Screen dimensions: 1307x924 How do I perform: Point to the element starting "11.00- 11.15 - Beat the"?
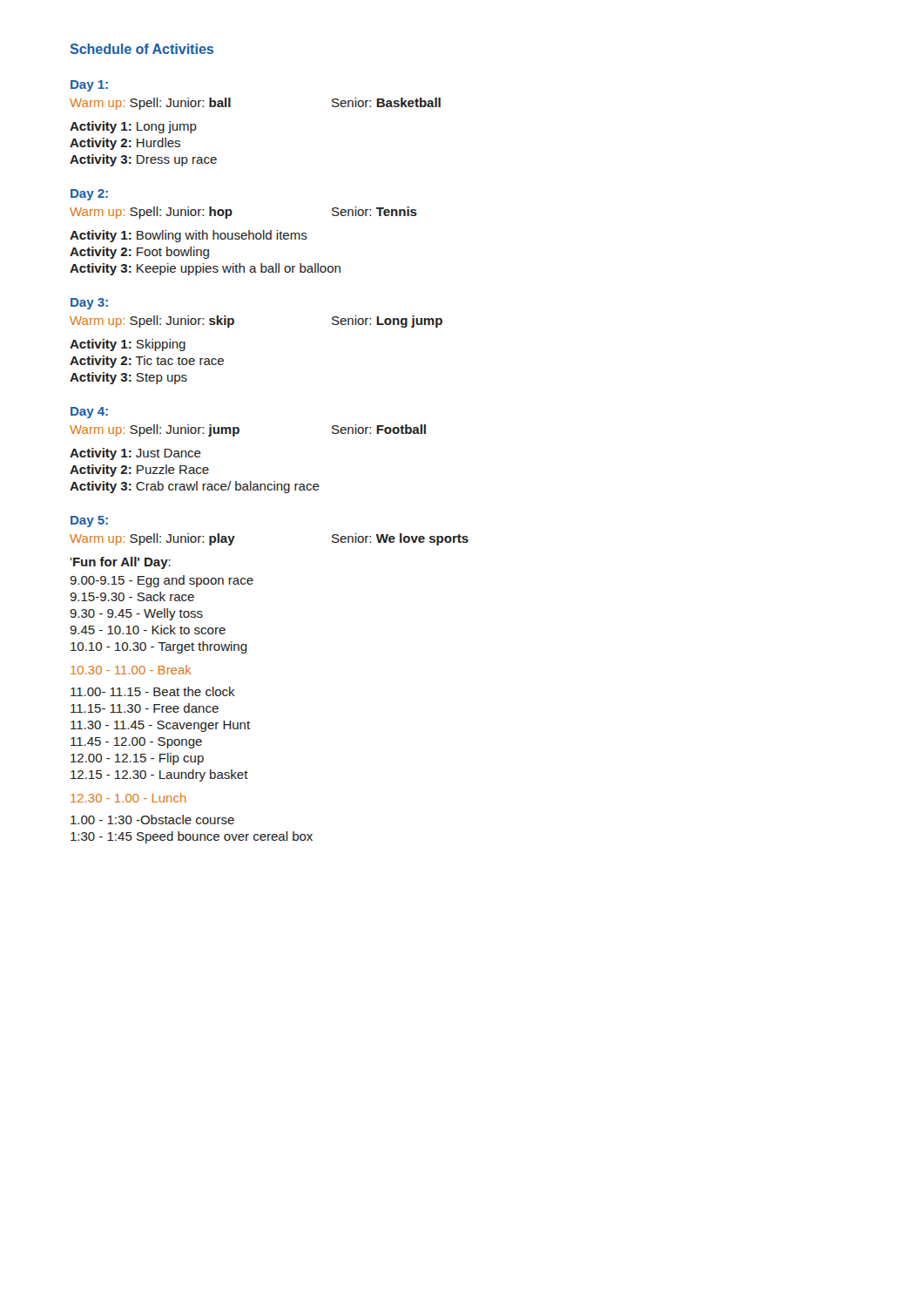coord(152,691)
